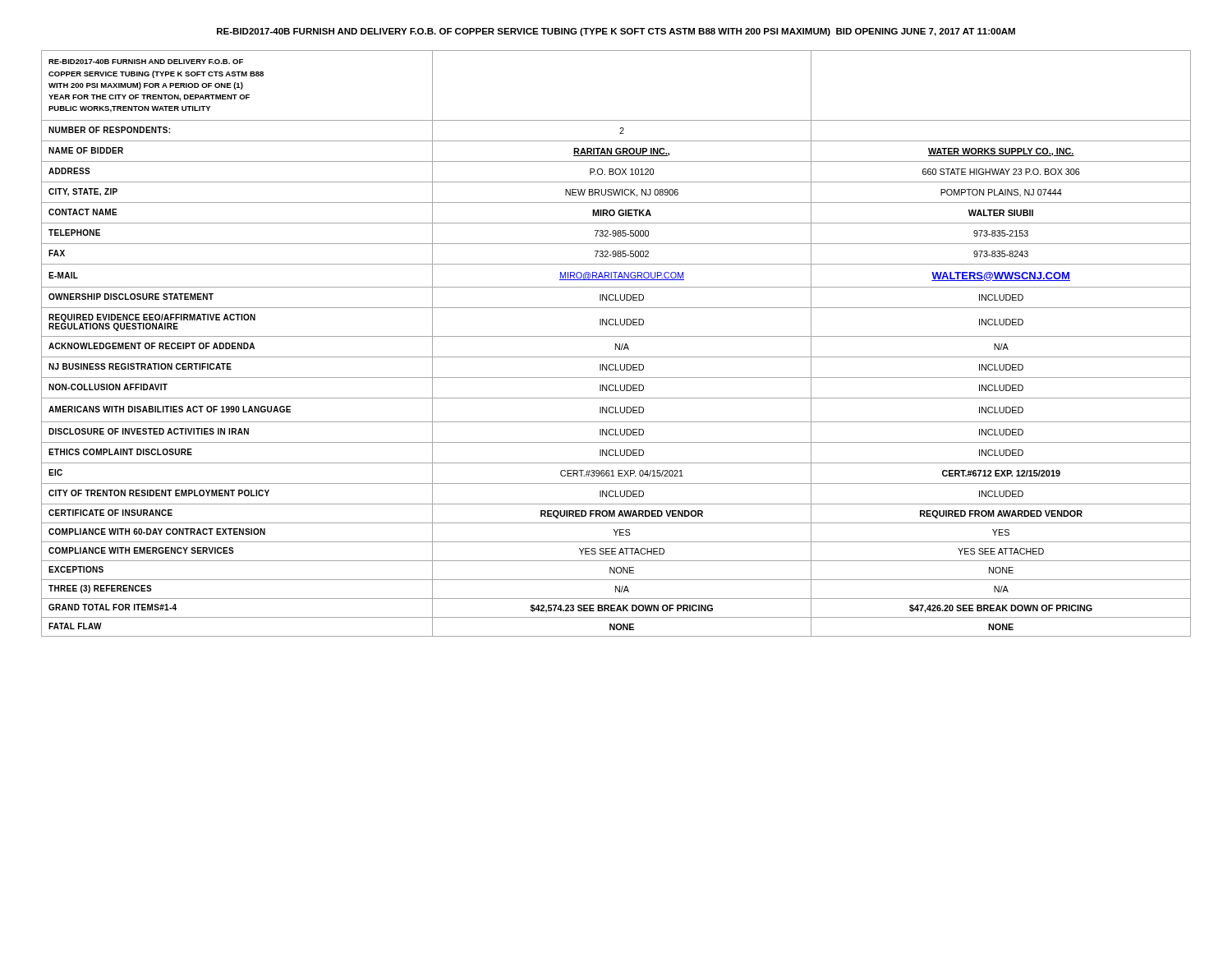Where is the title that starts "RE-BID2017-40B FURNISH AND DELIVERY F.O.B. OF COPPER SERVICE"?
Screen dimensions: 953x1232
[x=616, y=31]
